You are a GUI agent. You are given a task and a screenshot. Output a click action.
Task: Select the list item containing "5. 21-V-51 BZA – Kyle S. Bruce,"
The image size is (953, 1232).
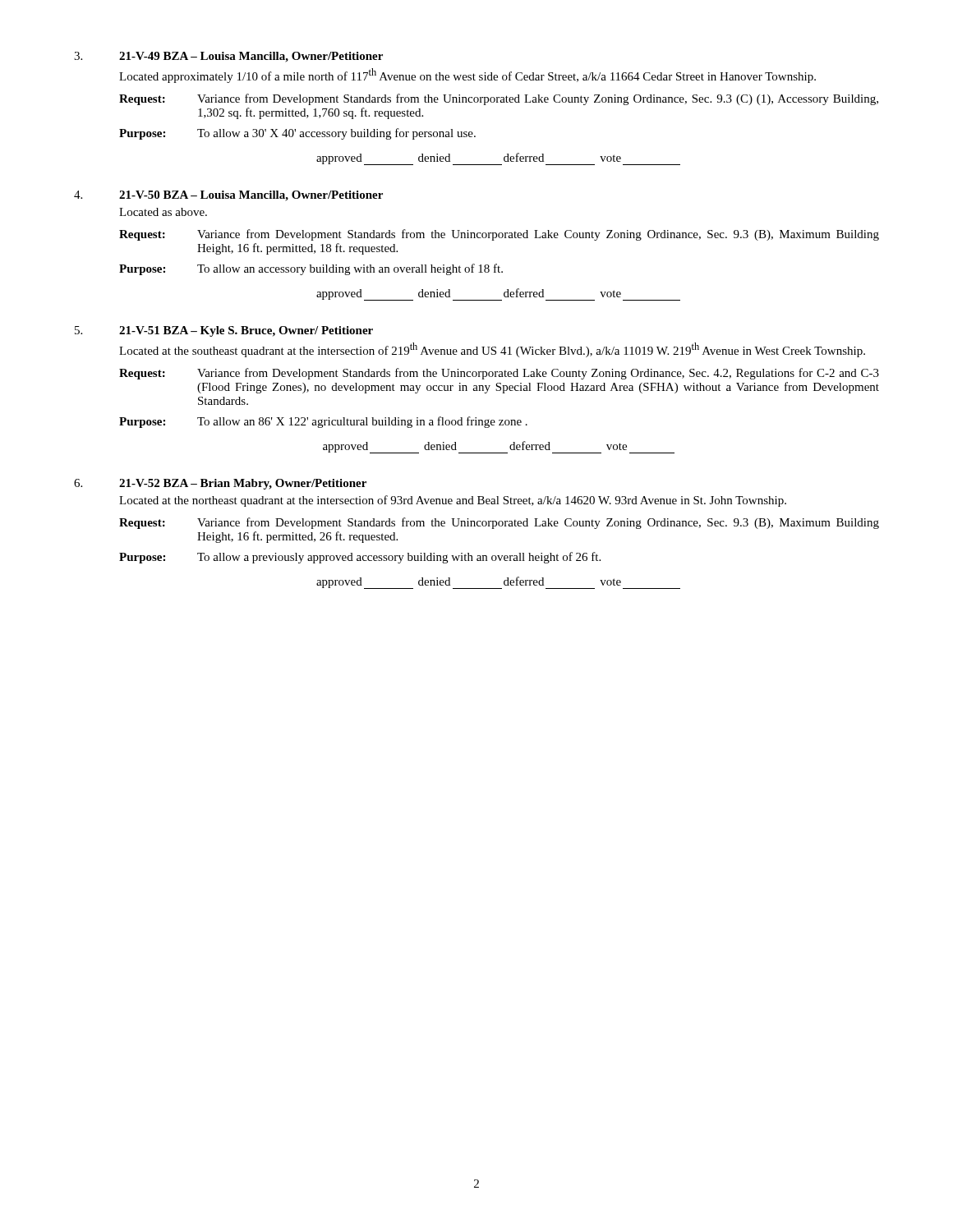(476, 396)
